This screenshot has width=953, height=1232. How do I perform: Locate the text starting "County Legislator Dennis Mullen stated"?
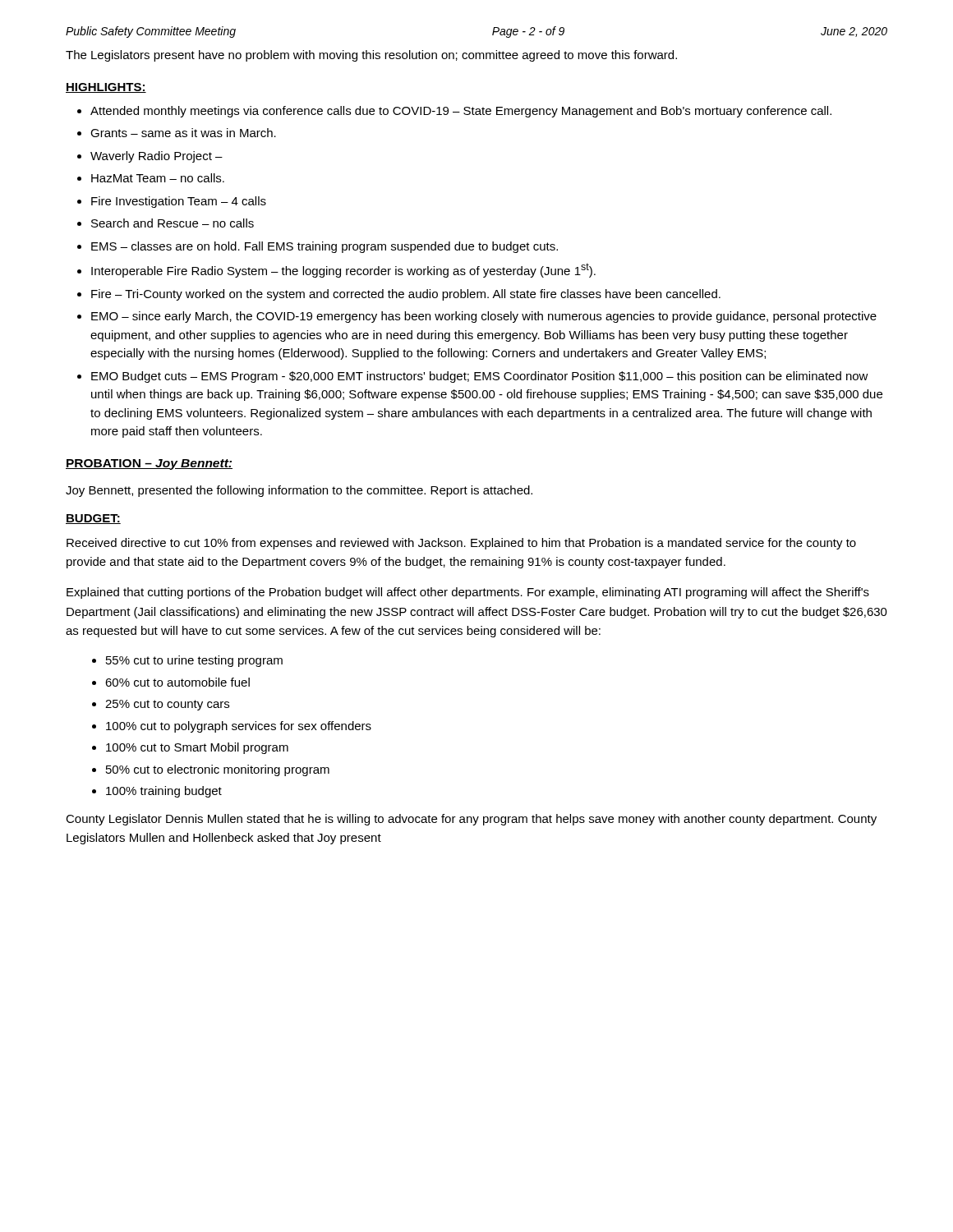click(471, 828)
